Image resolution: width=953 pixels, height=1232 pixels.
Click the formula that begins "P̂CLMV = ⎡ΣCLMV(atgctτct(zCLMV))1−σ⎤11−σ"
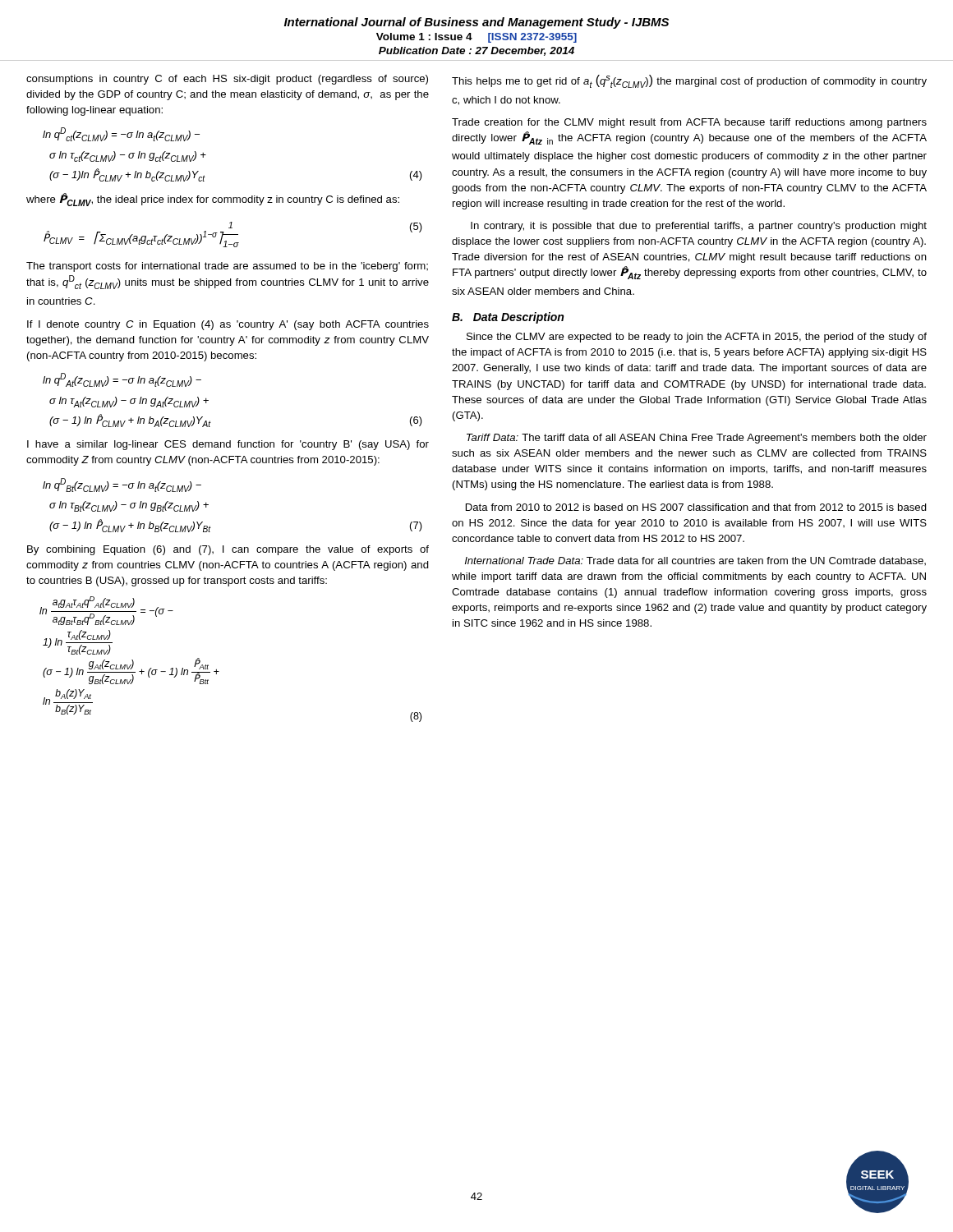236,235
